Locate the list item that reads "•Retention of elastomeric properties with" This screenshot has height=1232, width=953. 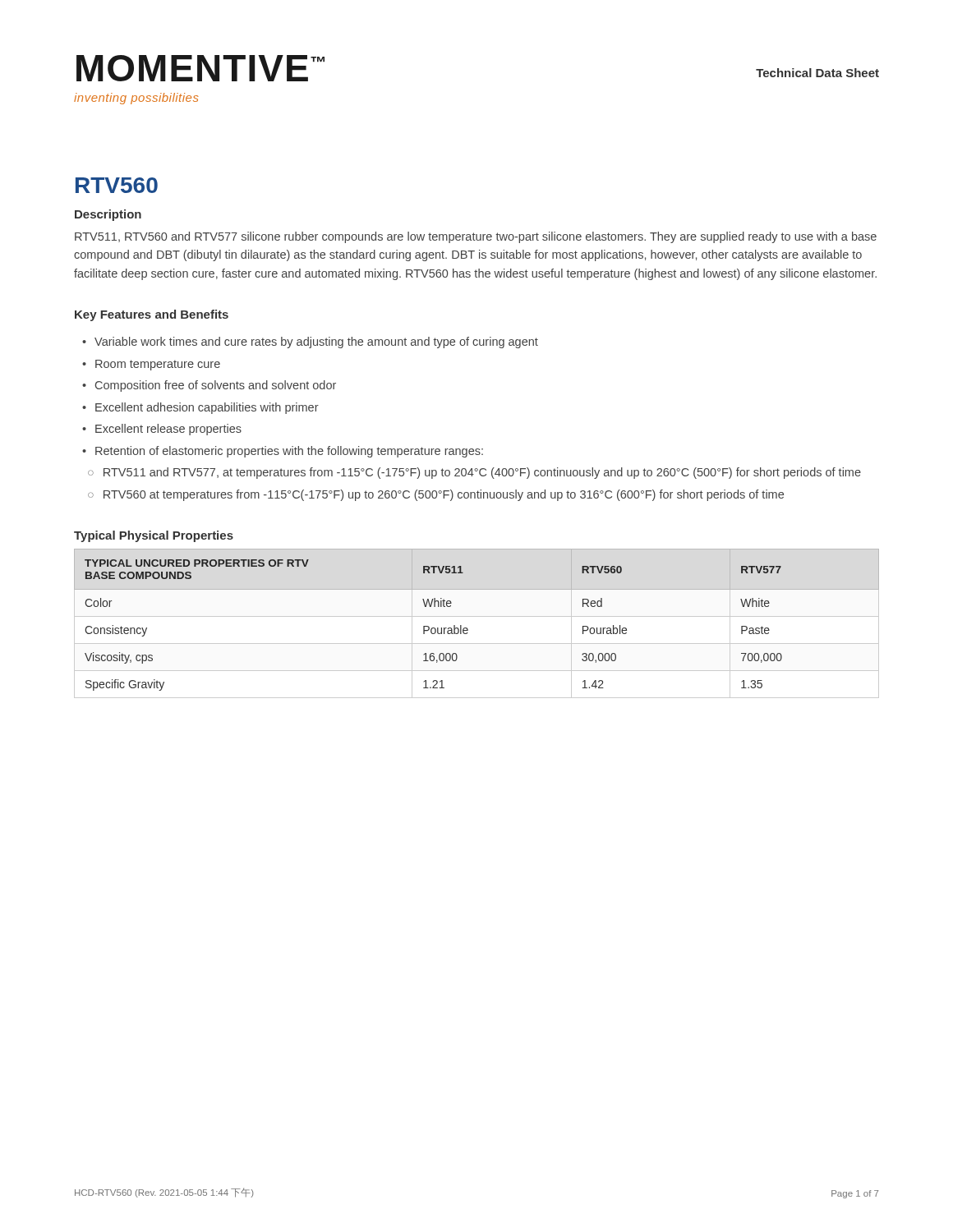coord(283,451)
